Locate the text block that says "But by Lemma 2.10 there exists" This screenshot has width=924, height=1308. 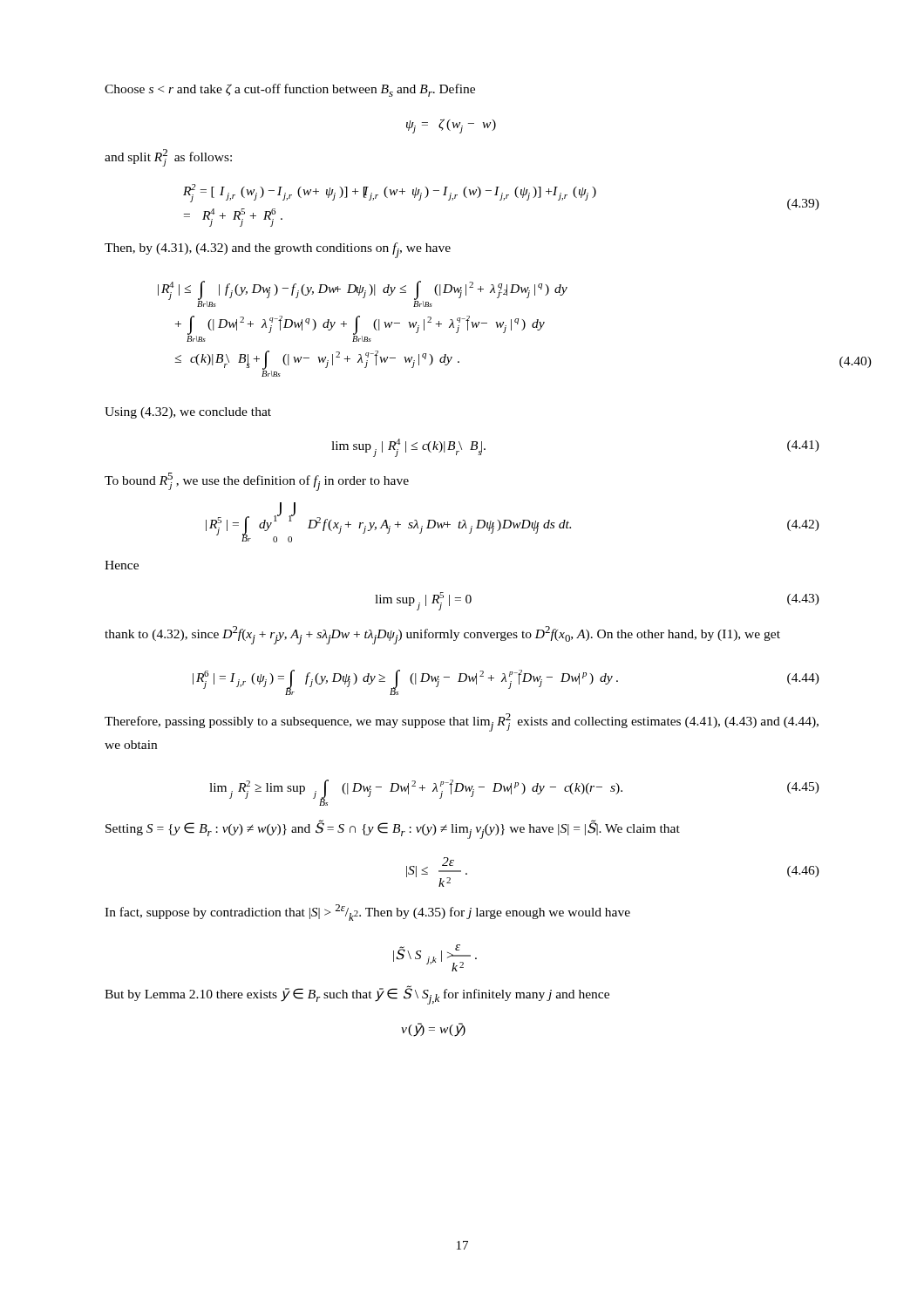pos(462,995)
